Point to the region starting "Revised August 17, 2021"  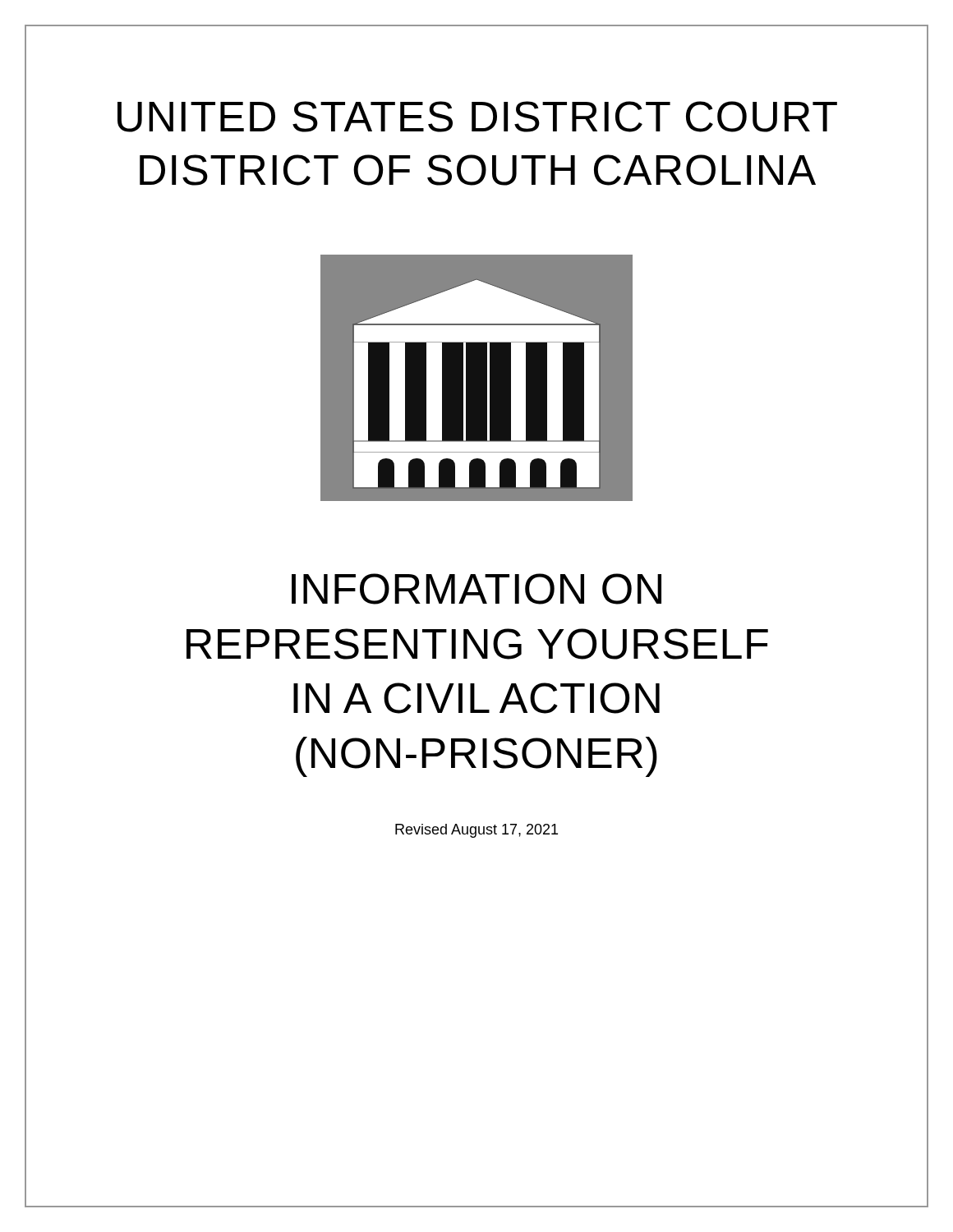pos(476,830)
